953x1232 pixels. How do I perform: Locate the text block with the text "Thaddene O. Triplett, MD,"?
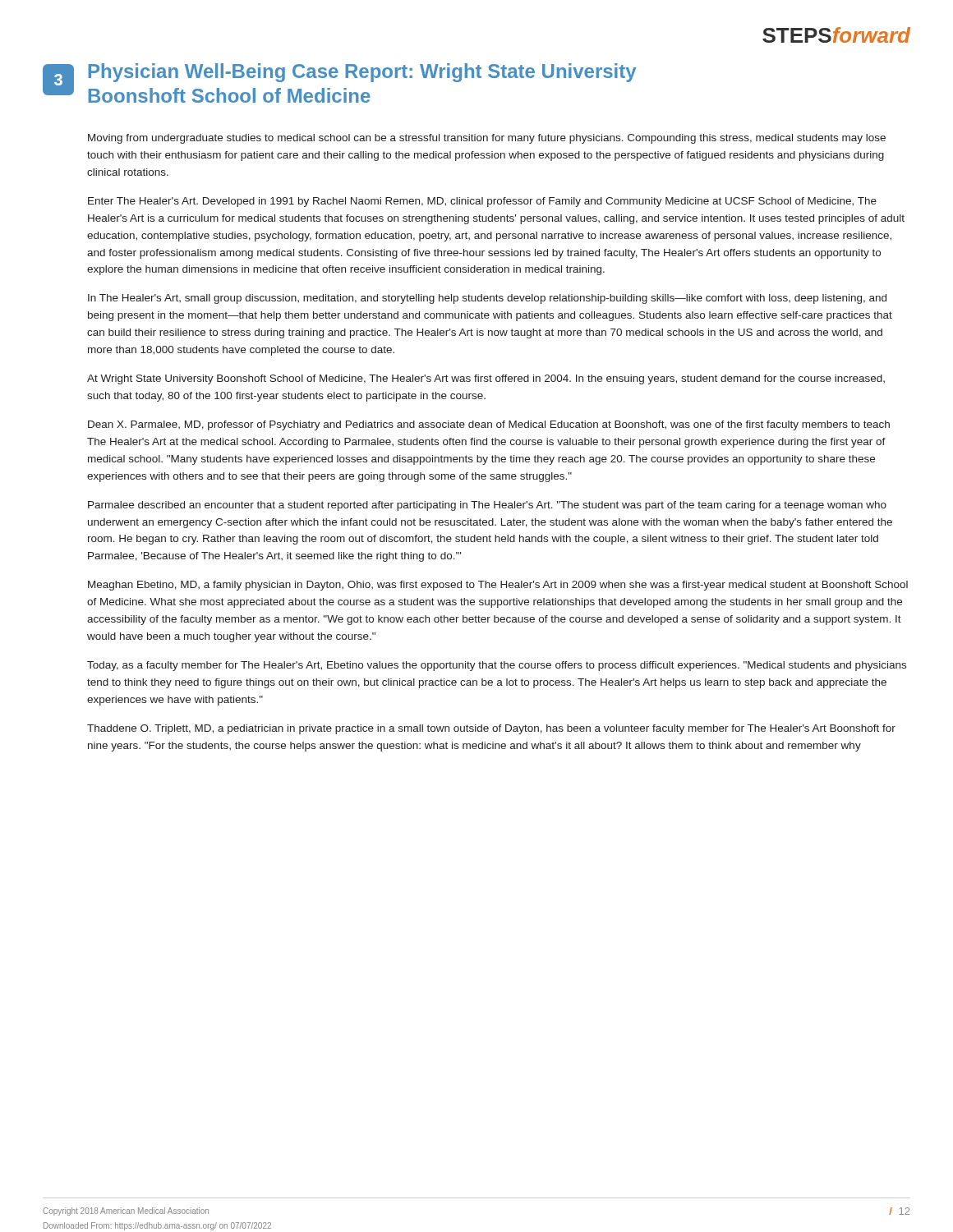pos(499,737)
